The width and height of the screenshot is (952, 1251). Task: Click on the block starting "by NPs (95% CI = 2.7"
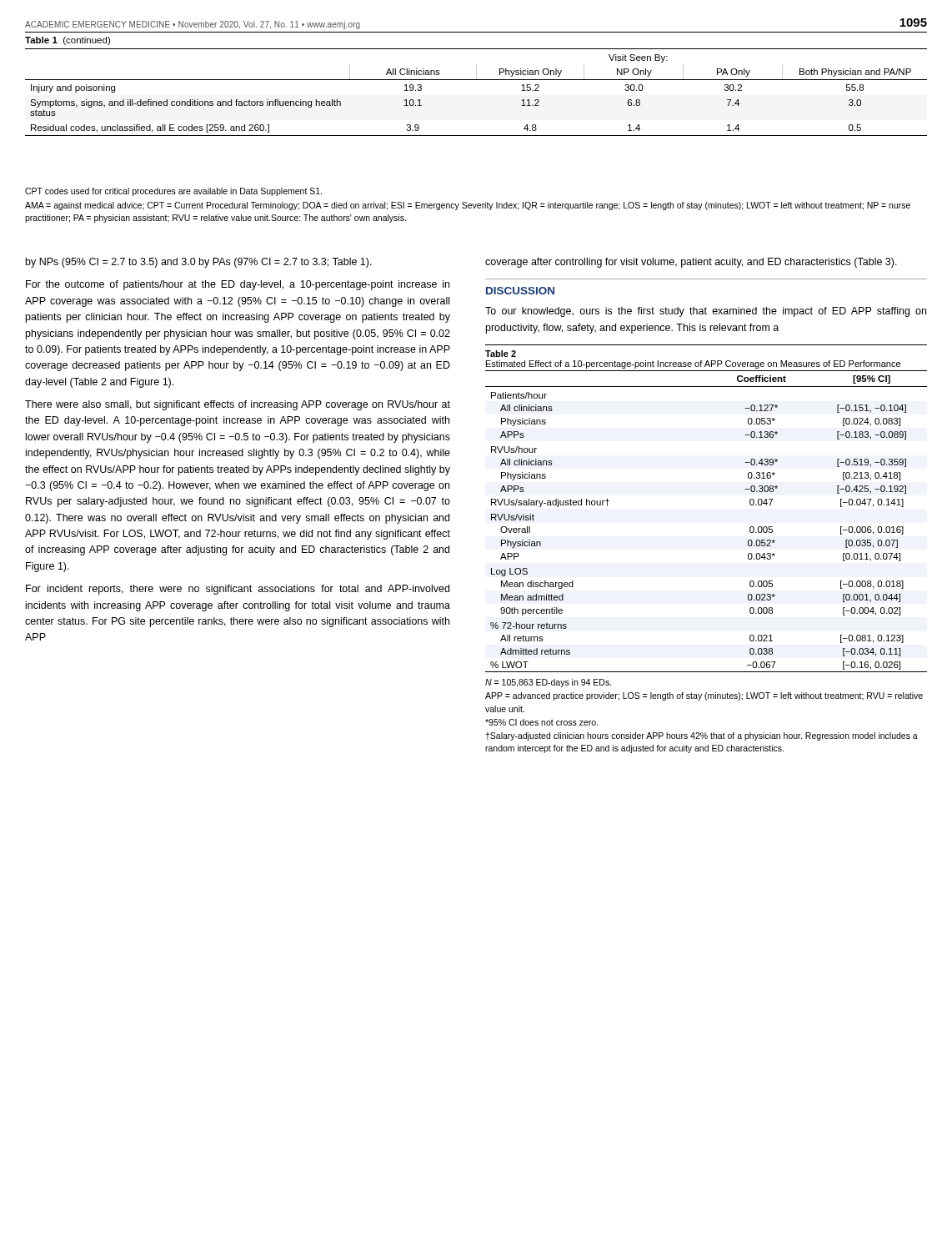click(x=238, y=450)
